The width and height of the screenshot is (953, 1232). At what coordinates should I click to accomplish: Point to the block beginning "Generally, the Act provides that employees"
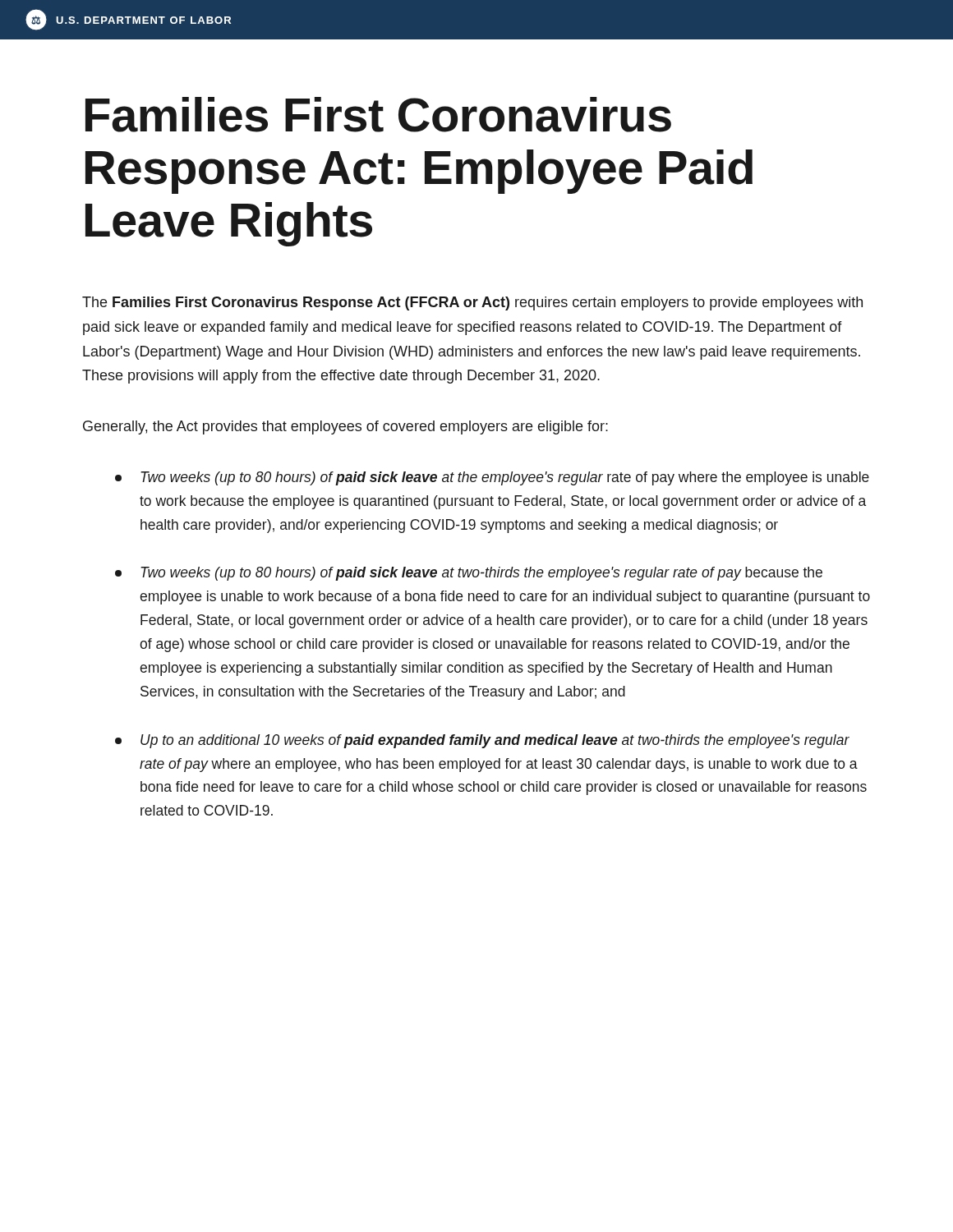point(345,426)
